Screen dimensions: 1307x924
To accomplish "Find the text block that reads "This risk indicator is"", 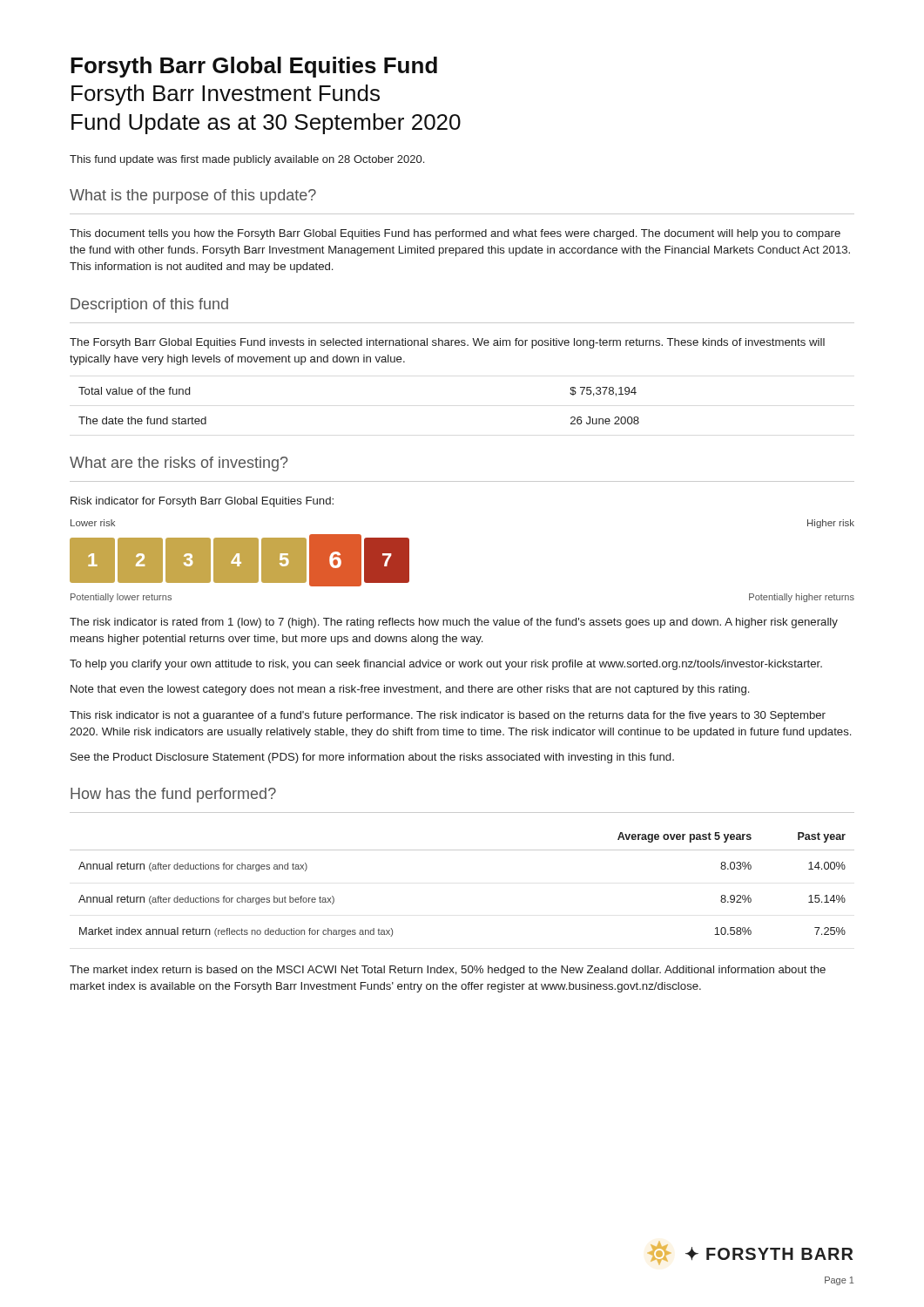I will tap(461, 723).
